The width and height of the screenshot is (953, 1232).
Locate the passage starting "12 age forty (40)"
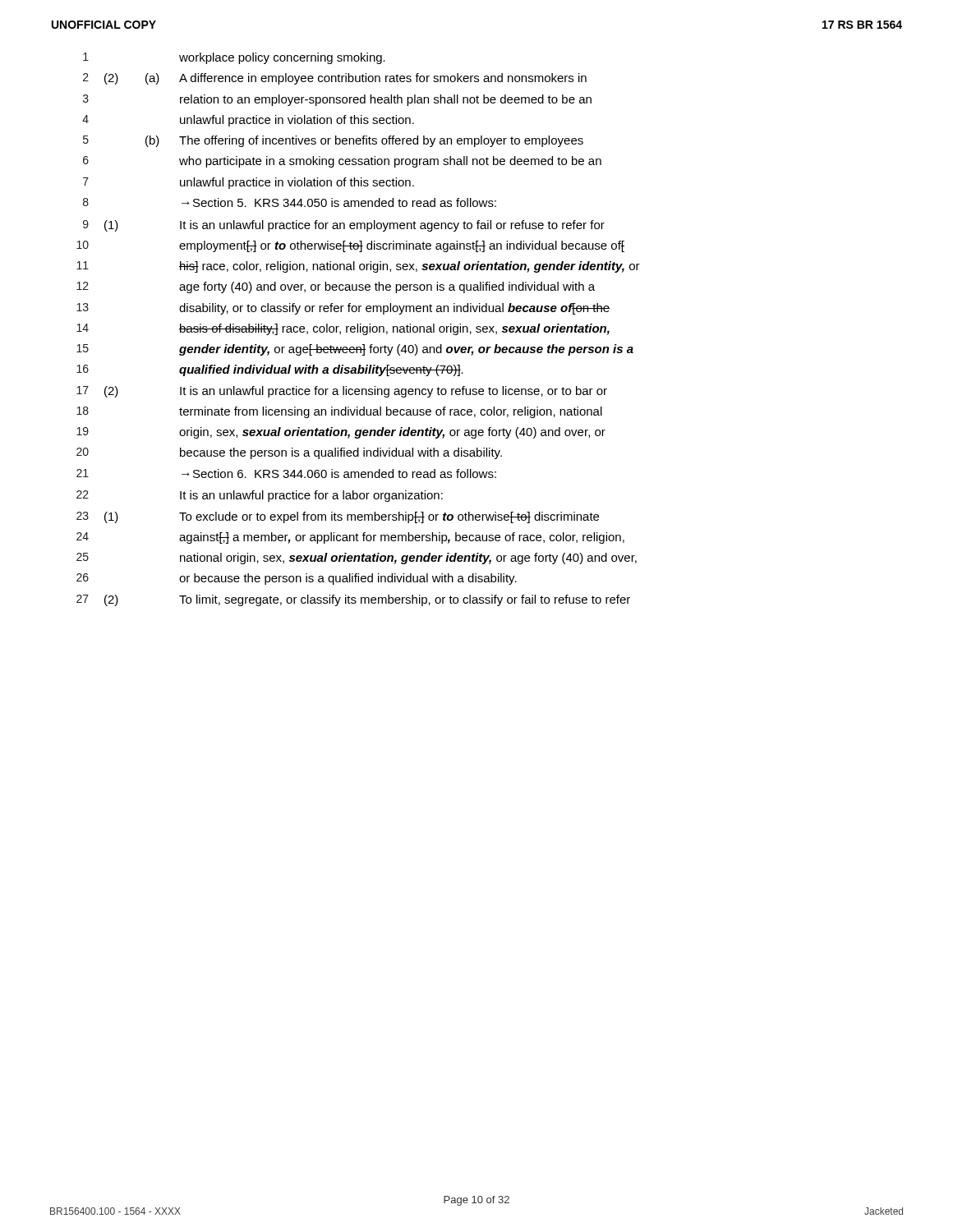tap(476, 287)
